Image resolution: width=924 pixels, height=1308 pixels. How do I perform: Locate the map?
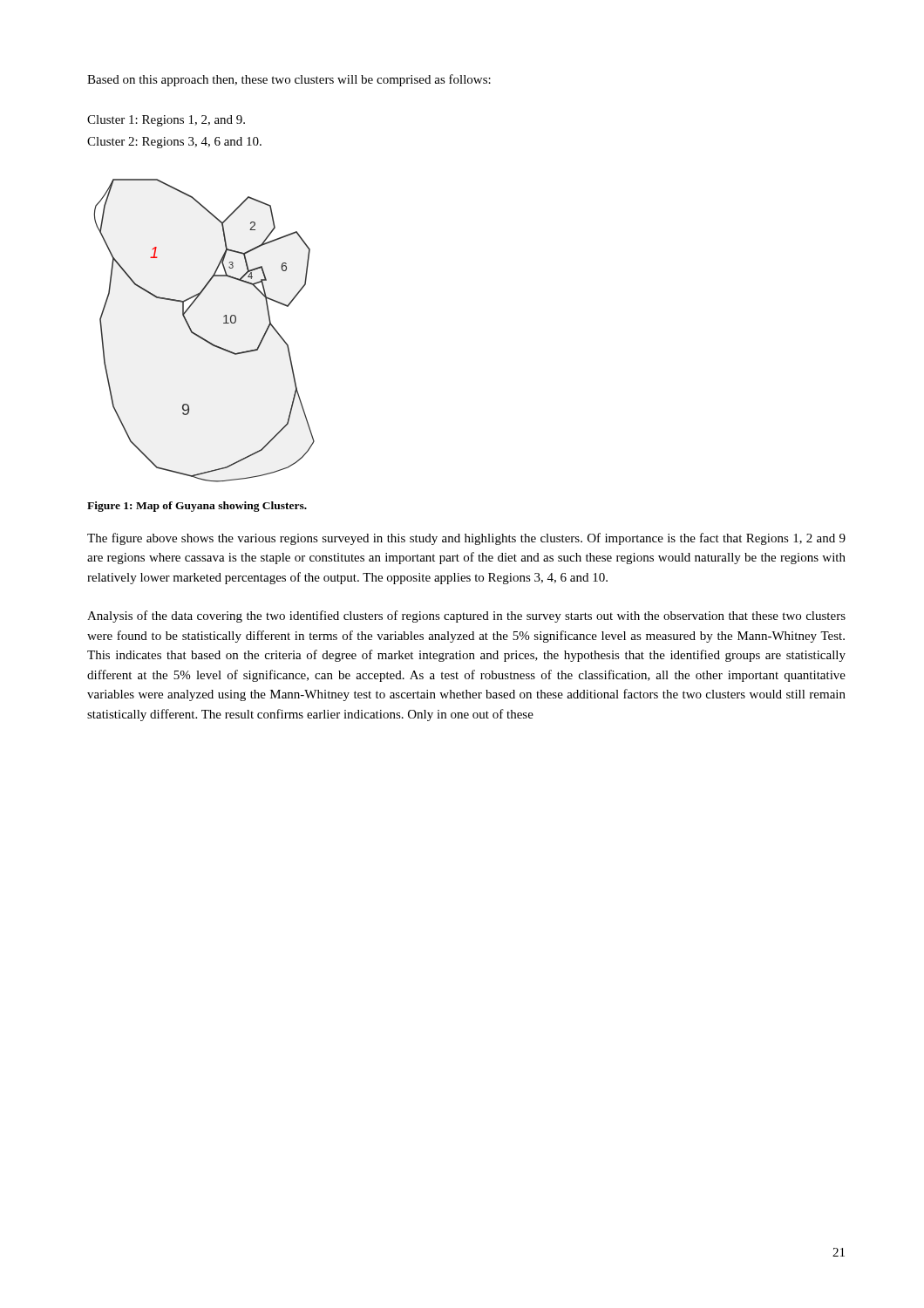[x=466, y=332]
